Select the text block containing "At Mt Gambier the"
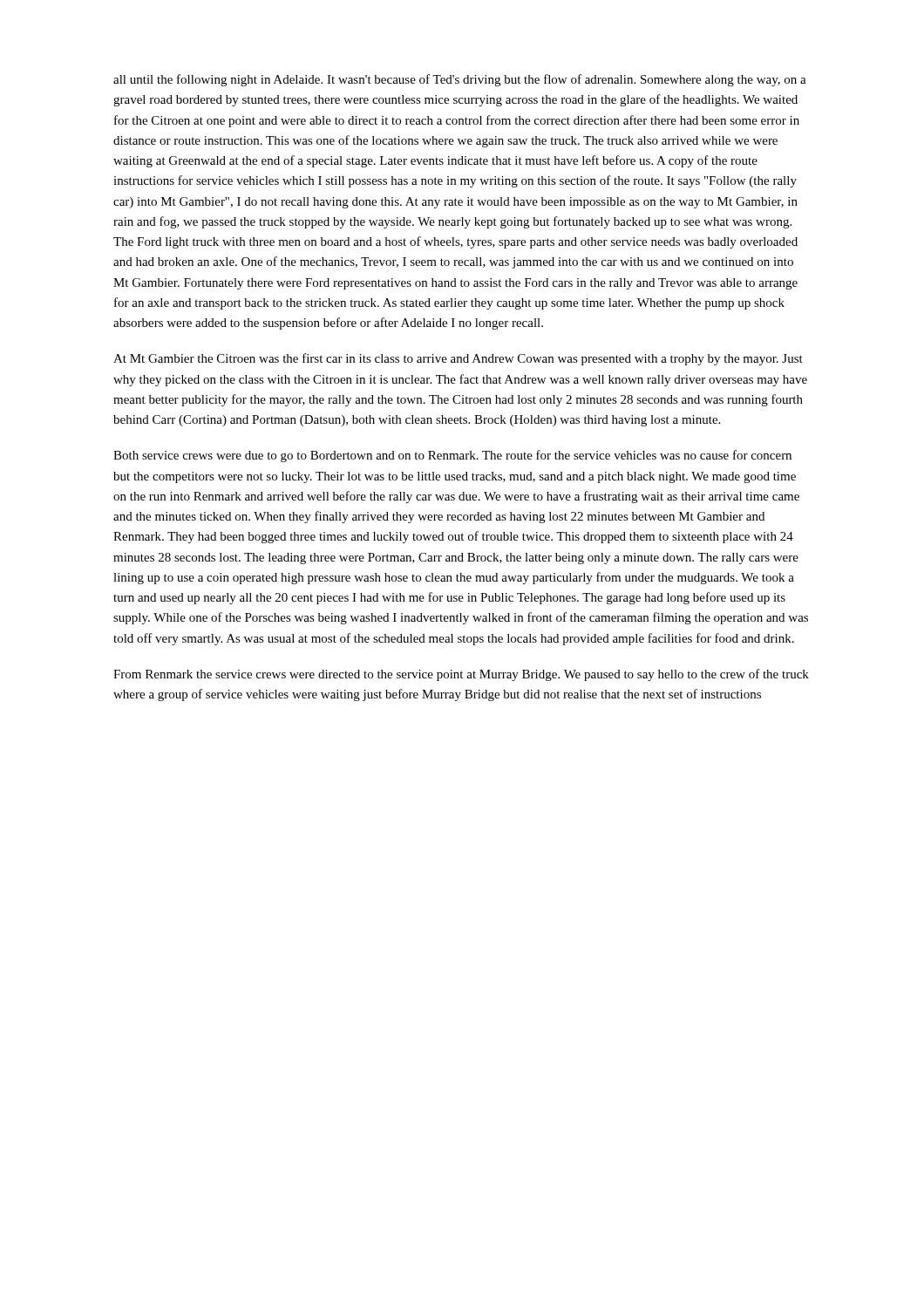 point(460,389)
